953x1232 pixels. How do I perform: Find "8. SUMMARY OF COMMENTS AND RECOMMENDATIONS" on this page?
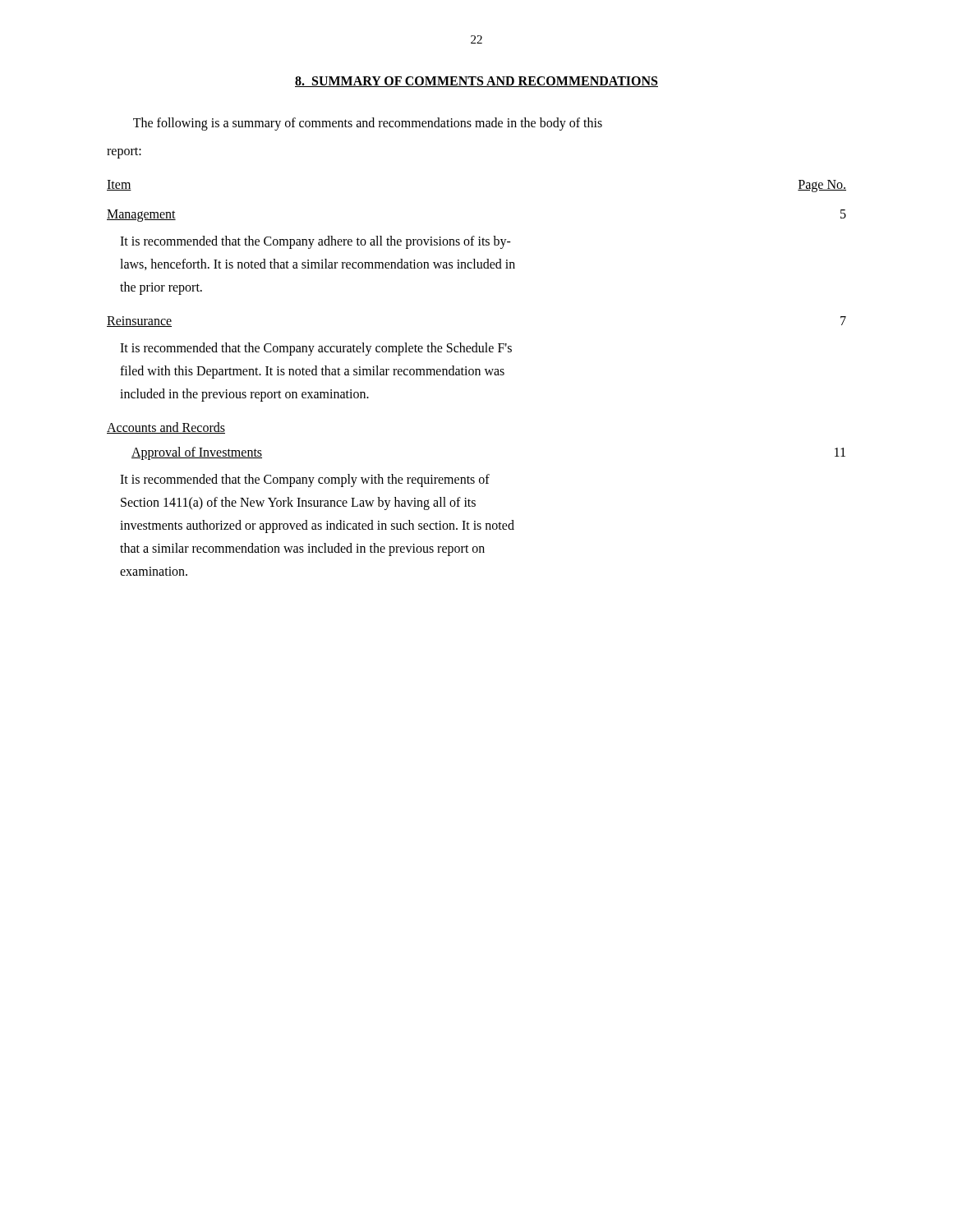click(x=476, y=81)
